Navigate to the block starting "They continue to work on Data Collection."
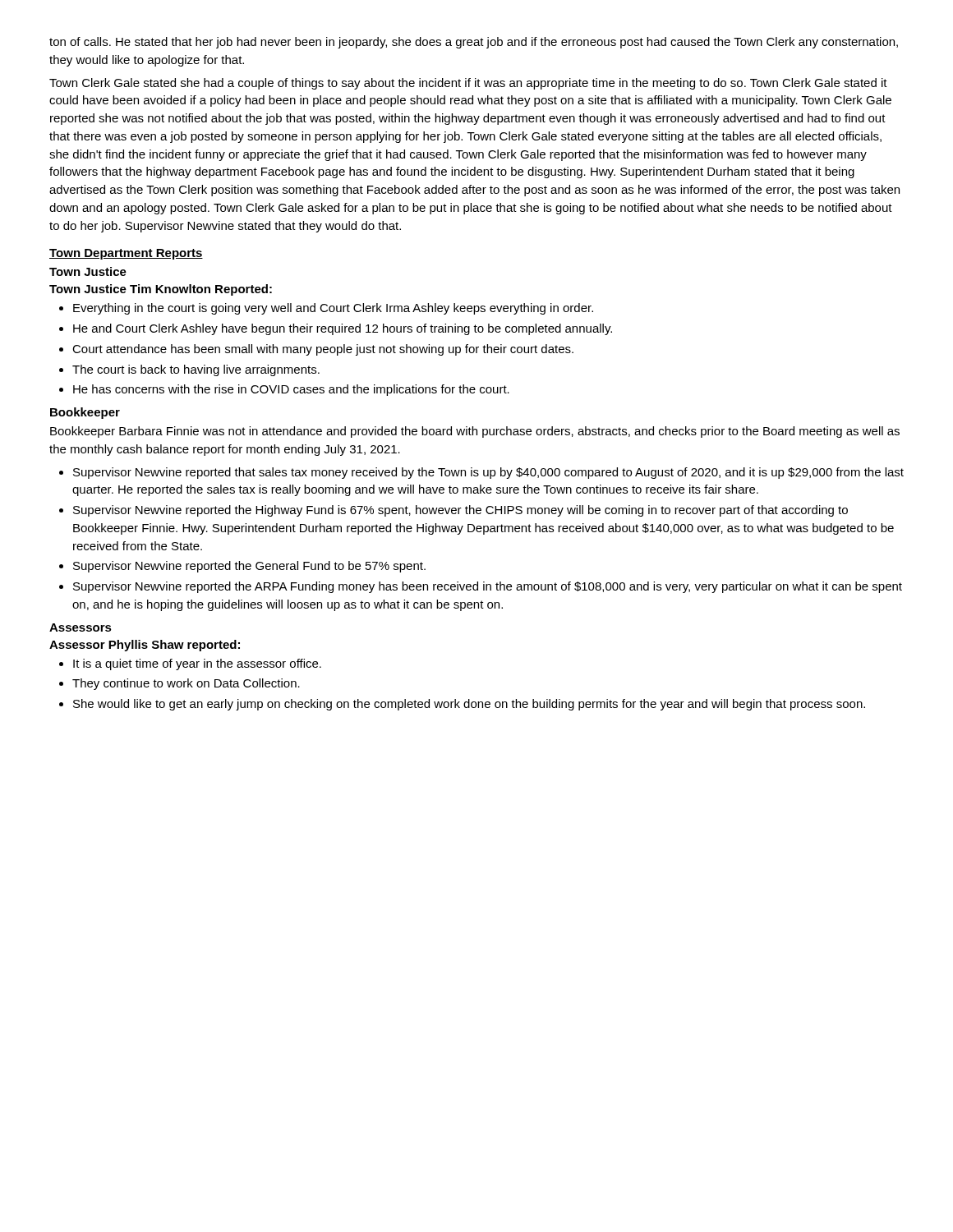Viewport: 953px width, 1232px height. point(180,684)
